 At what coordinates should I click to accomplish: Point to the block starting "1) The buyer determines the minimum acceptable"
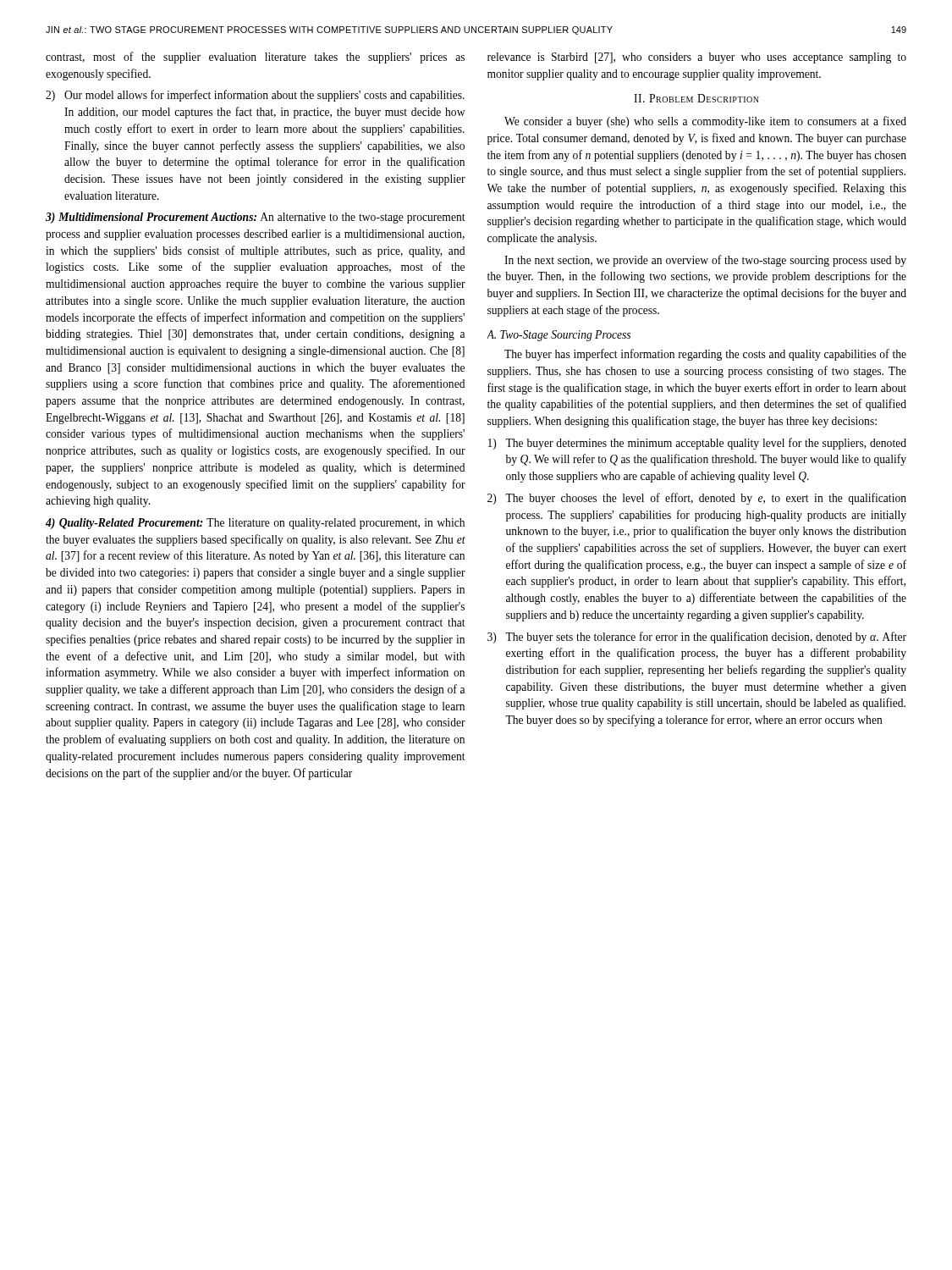click(697, 460)
